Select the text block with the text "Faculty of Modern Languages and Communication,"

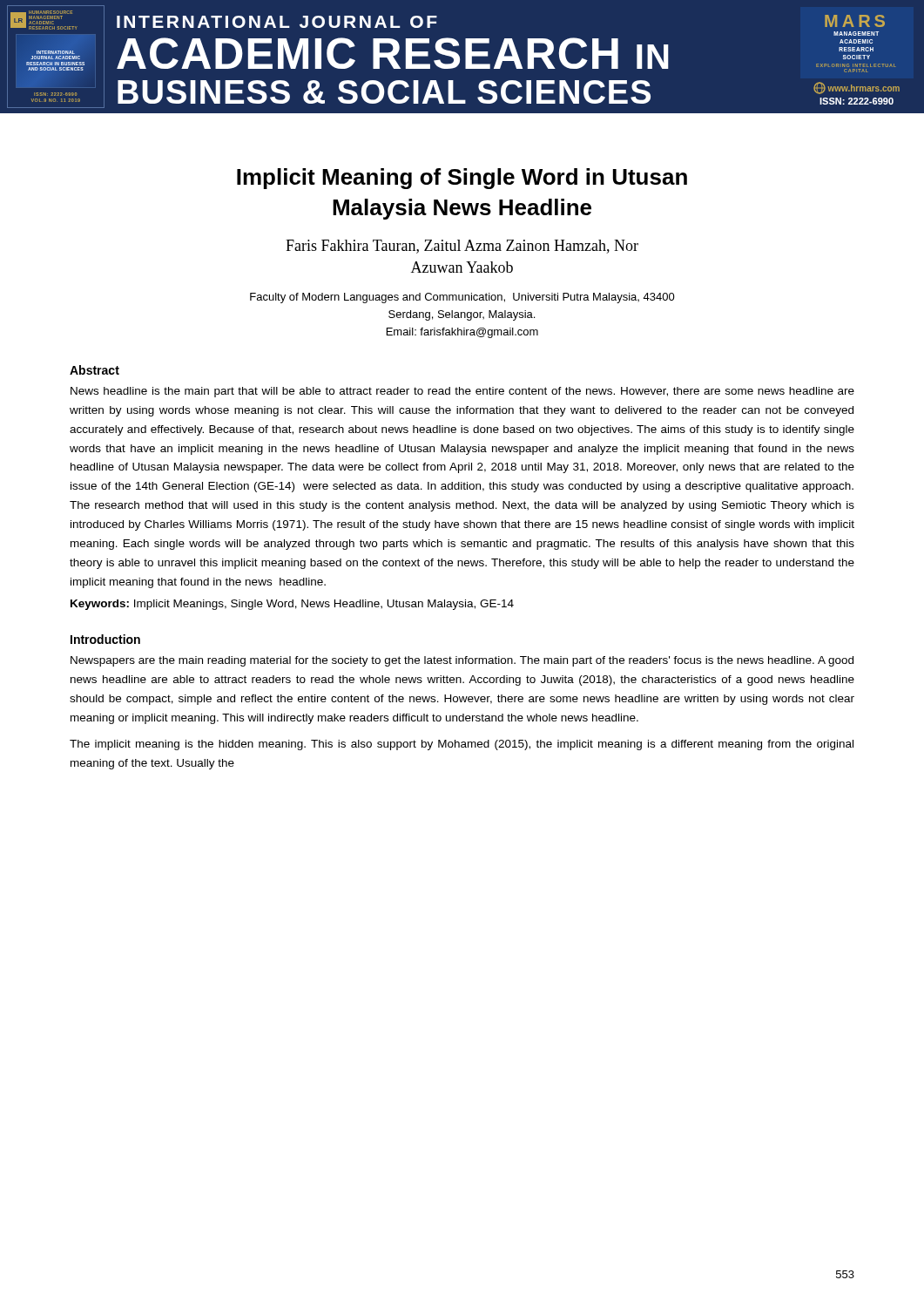pyautogui.click(x=462, y=314)
